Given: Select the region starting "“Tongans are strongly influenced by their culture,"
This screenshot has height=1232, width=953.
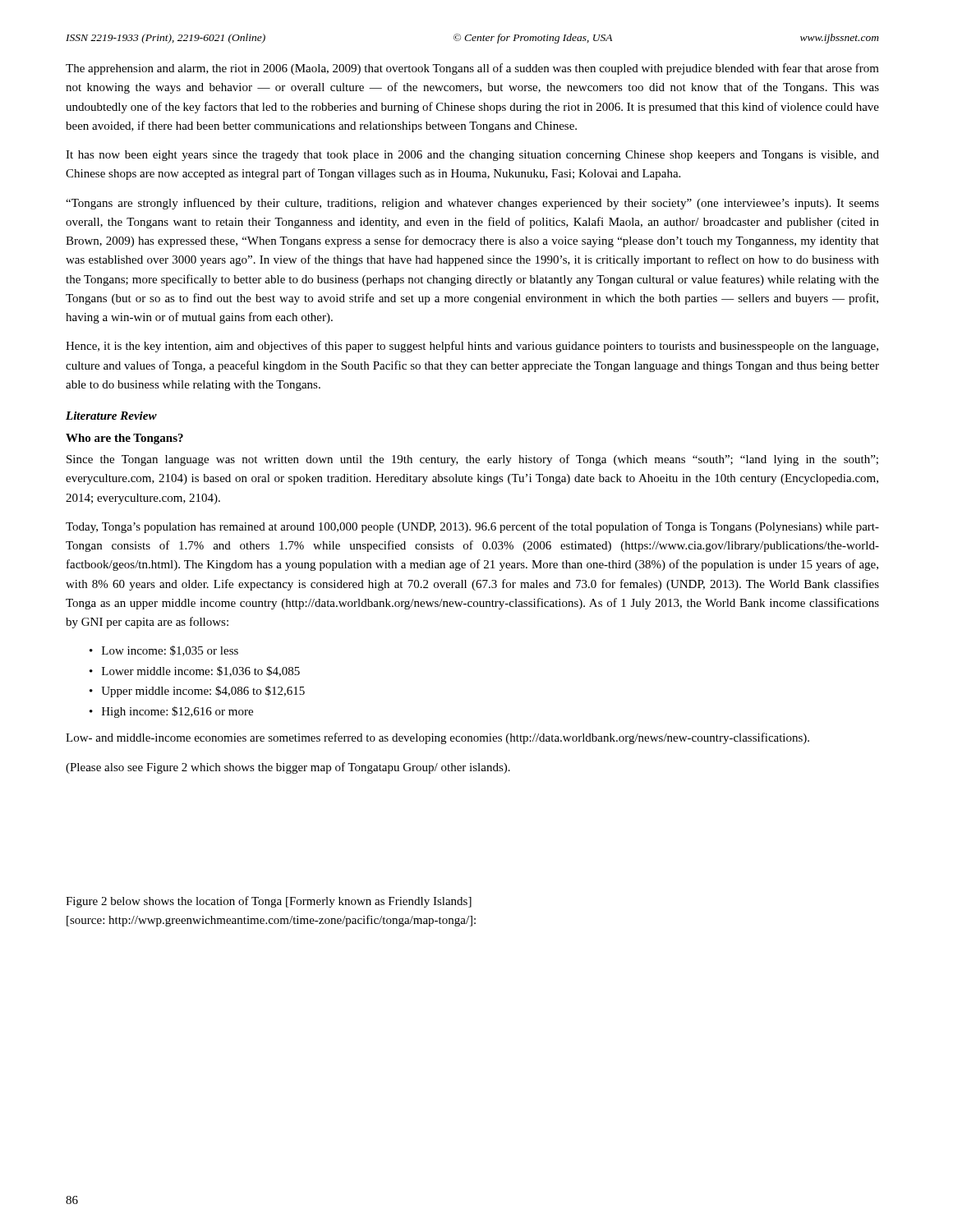Looking at the screenshot, I should (472, 260).
